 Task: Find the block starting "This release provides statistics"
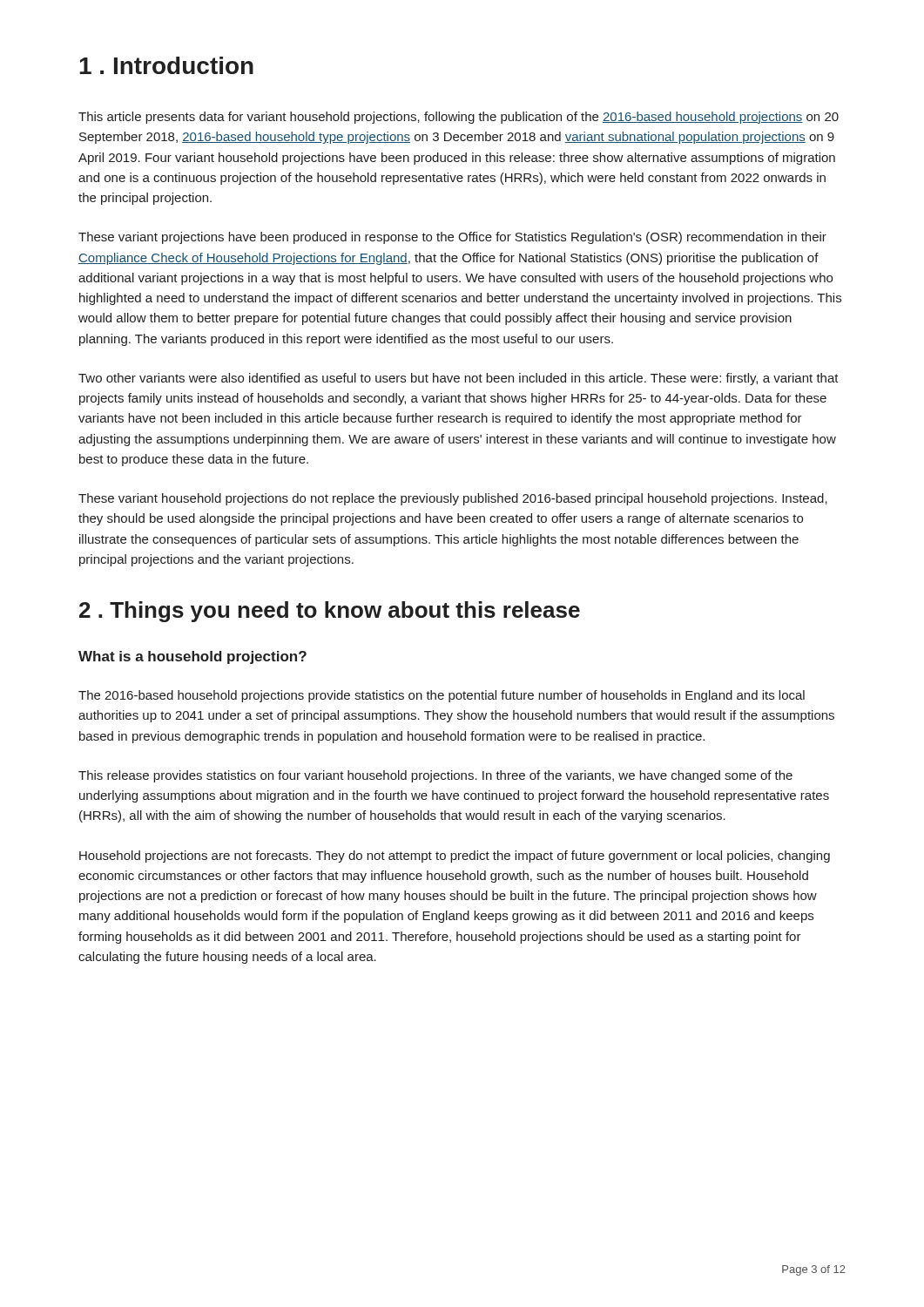pos(454,795)
